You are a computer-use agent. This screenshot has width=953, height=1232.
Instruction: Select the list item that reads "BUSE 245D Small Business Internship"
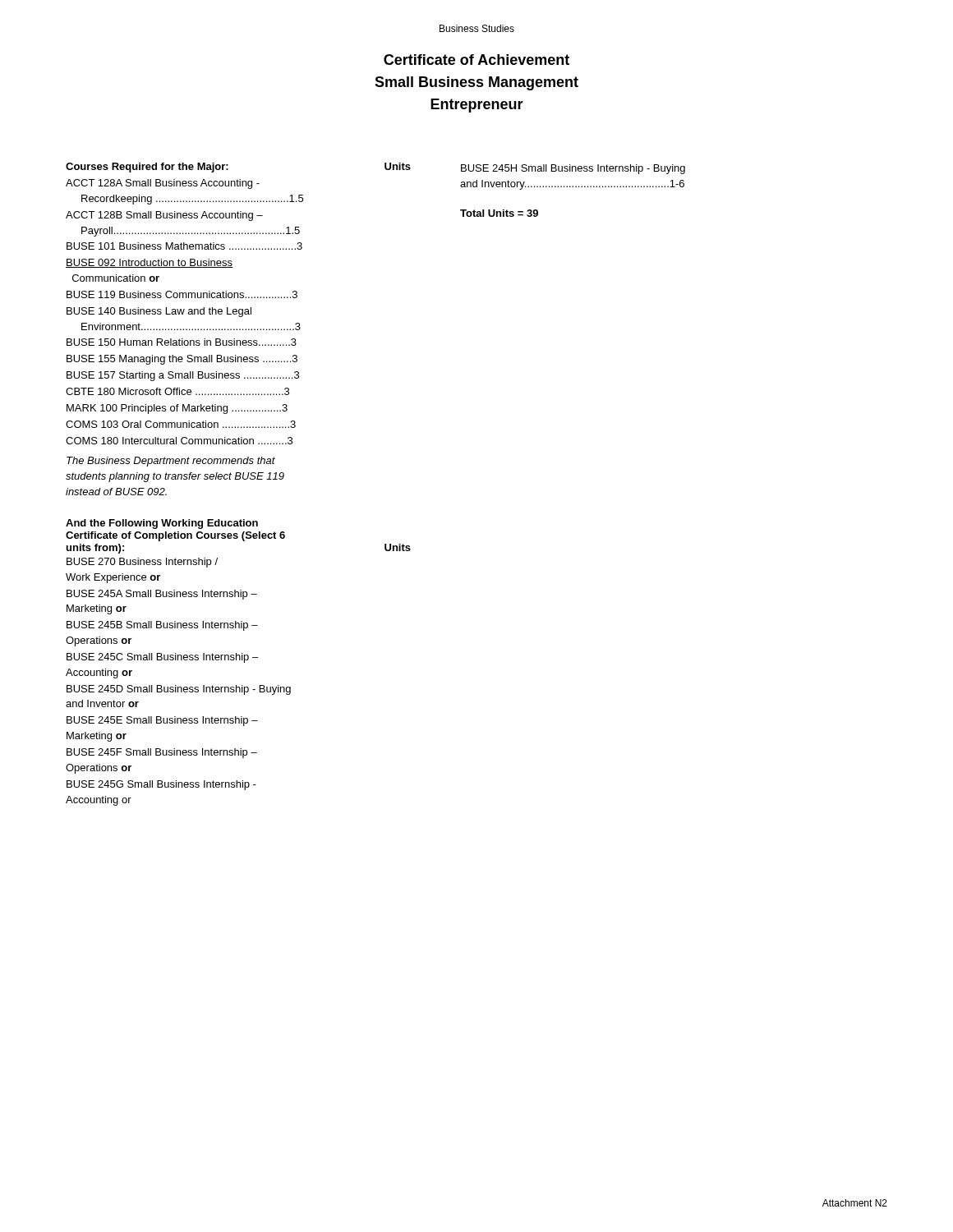click(179, 696)
